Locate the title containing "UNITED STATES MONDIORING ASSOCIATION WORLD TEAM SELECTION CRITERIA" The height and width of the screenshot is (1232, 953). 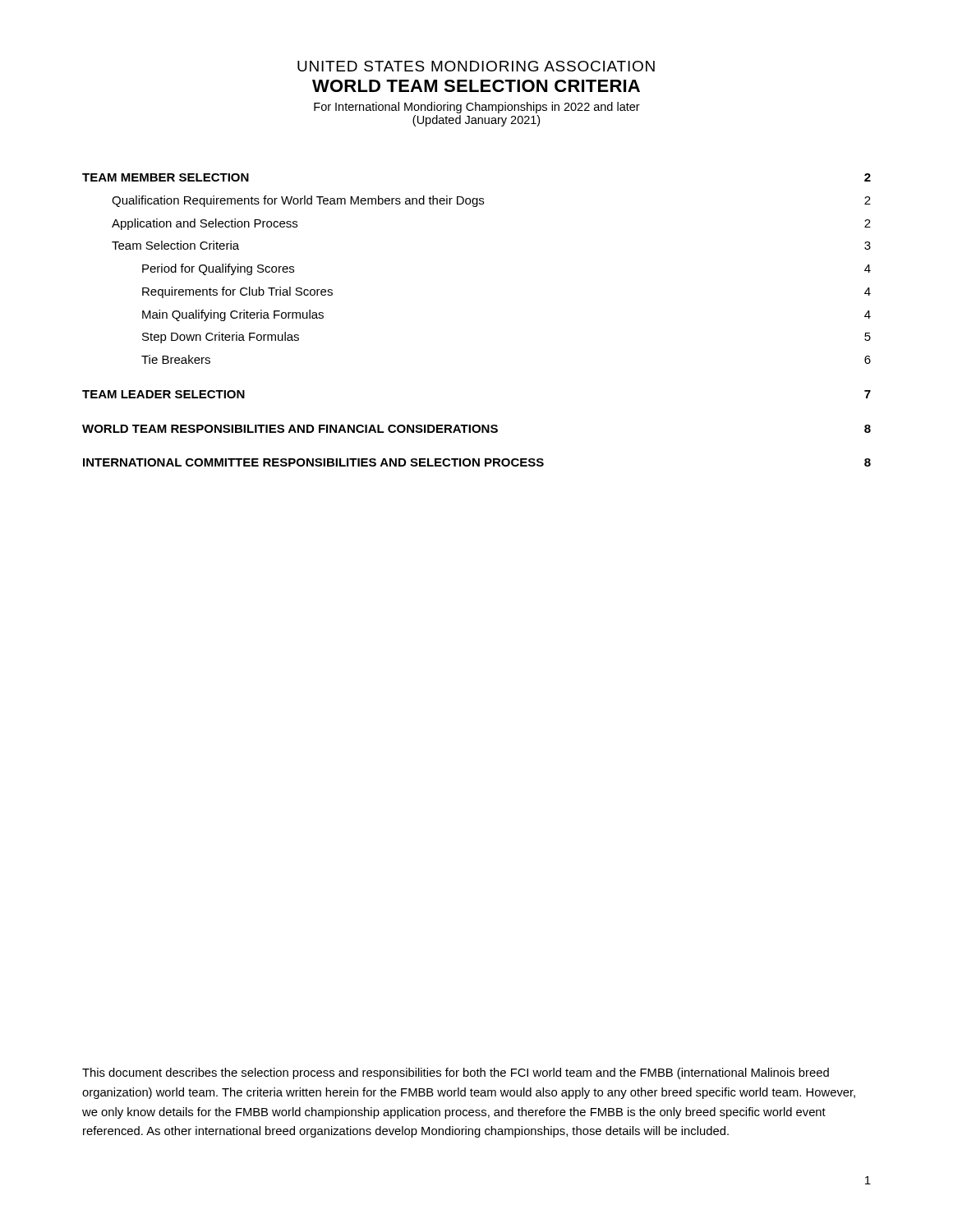476,92
